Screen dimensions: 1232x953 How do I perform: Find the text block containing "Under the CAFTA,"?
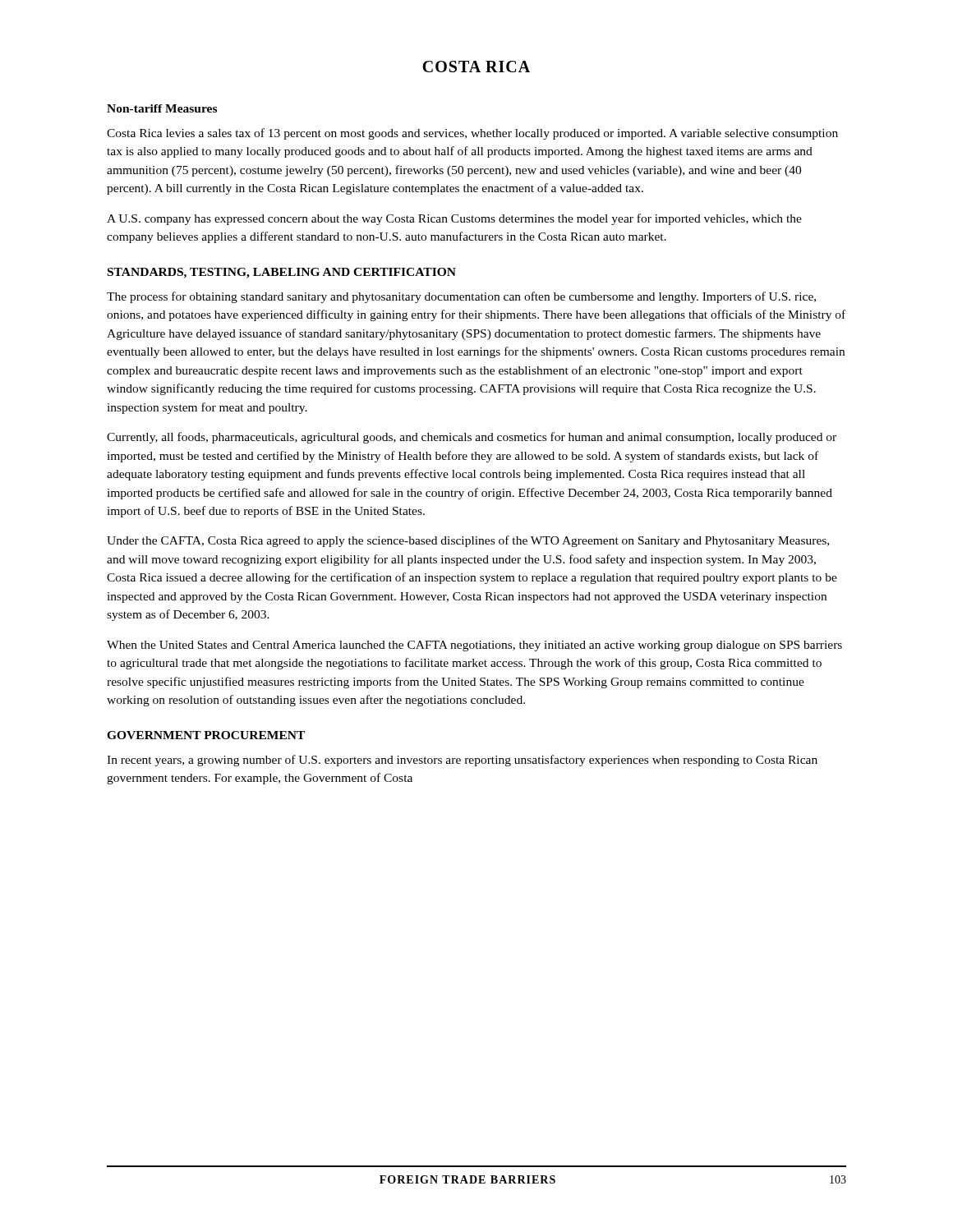472,577
